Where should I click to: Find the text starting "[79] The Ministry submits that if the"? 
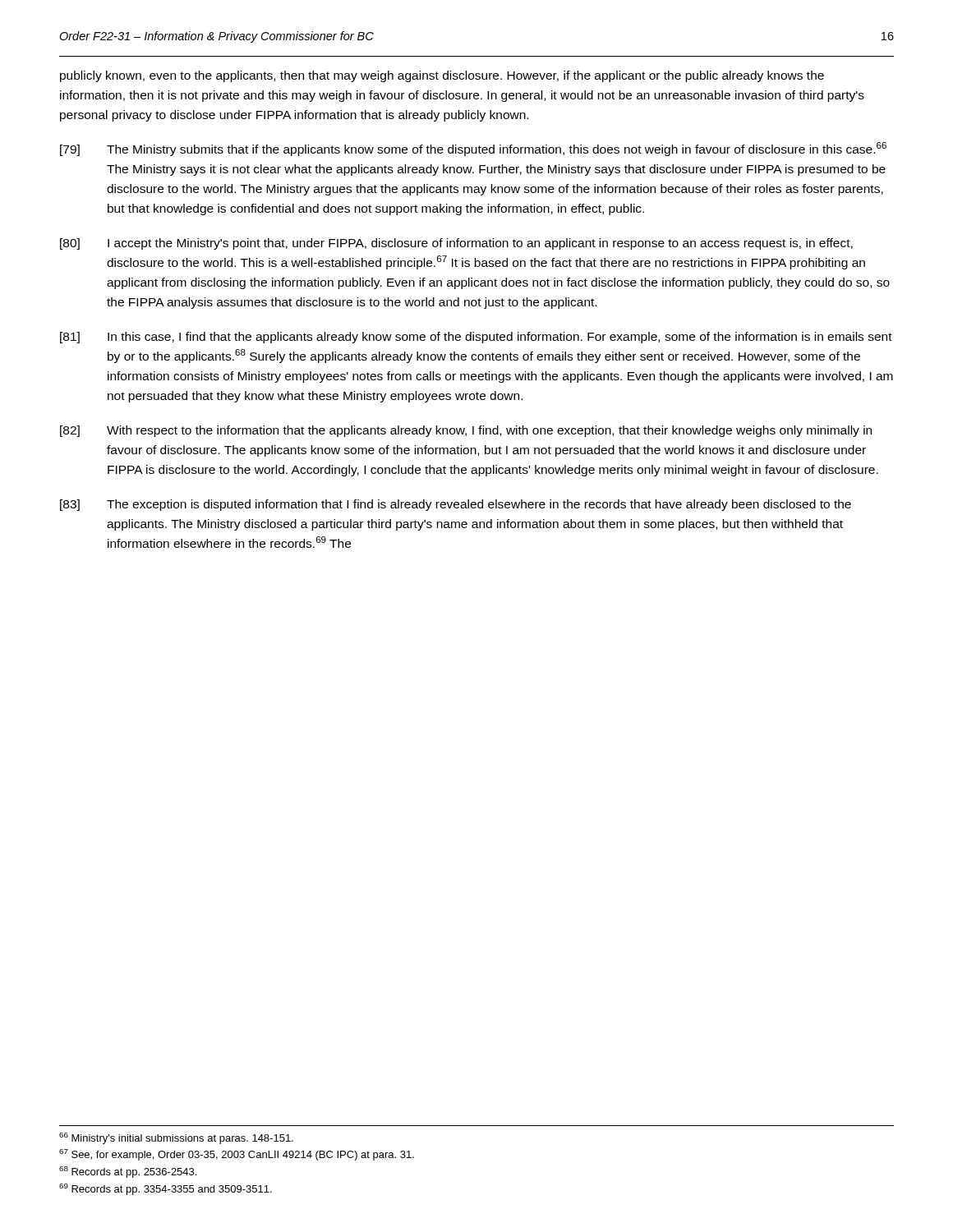point(476,179)
